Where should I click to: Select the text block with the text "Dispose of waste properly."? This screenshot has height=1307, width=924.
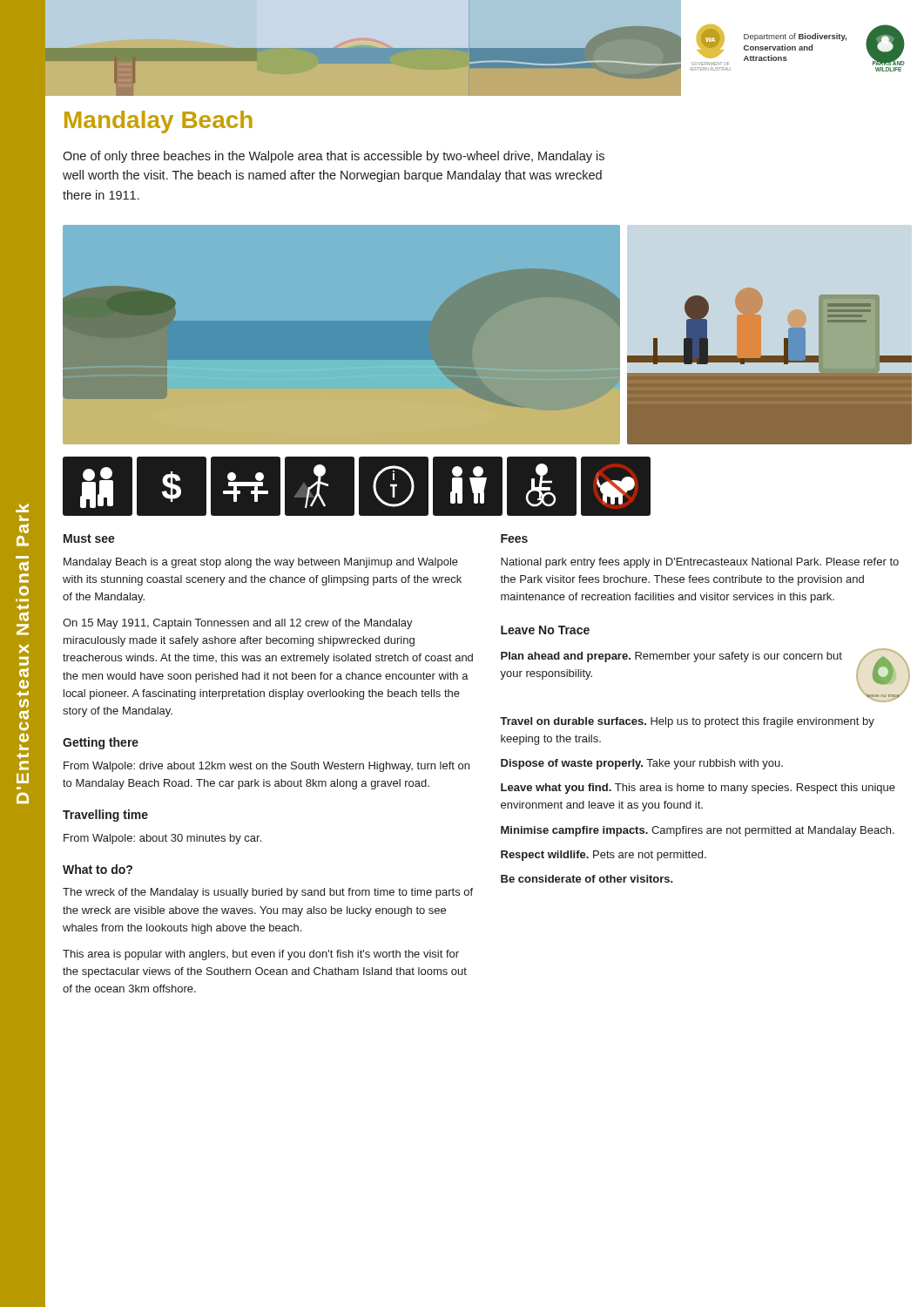[642, 763]
